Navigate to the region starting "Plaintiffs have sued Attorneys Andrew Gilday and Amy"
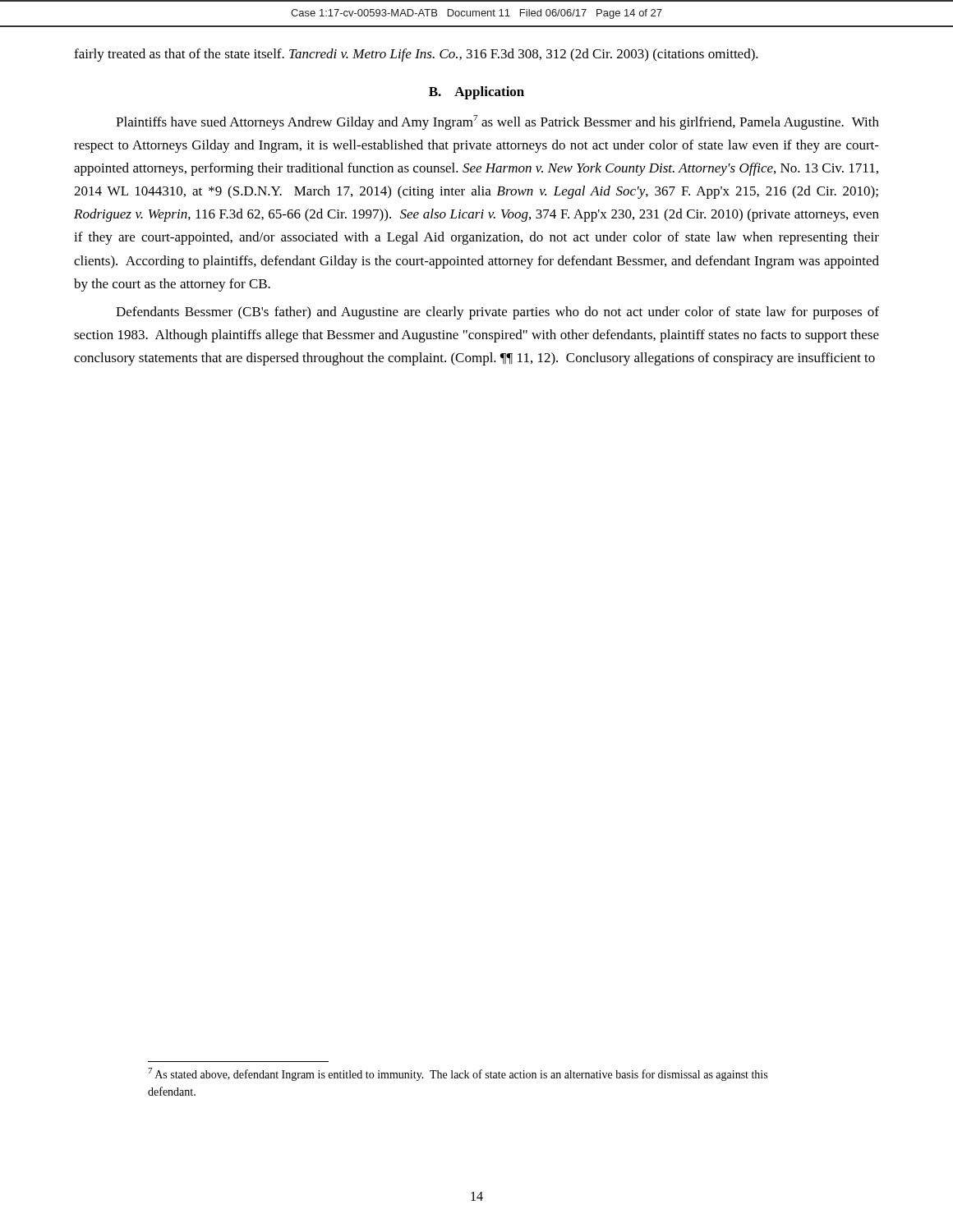 [476, 202]
